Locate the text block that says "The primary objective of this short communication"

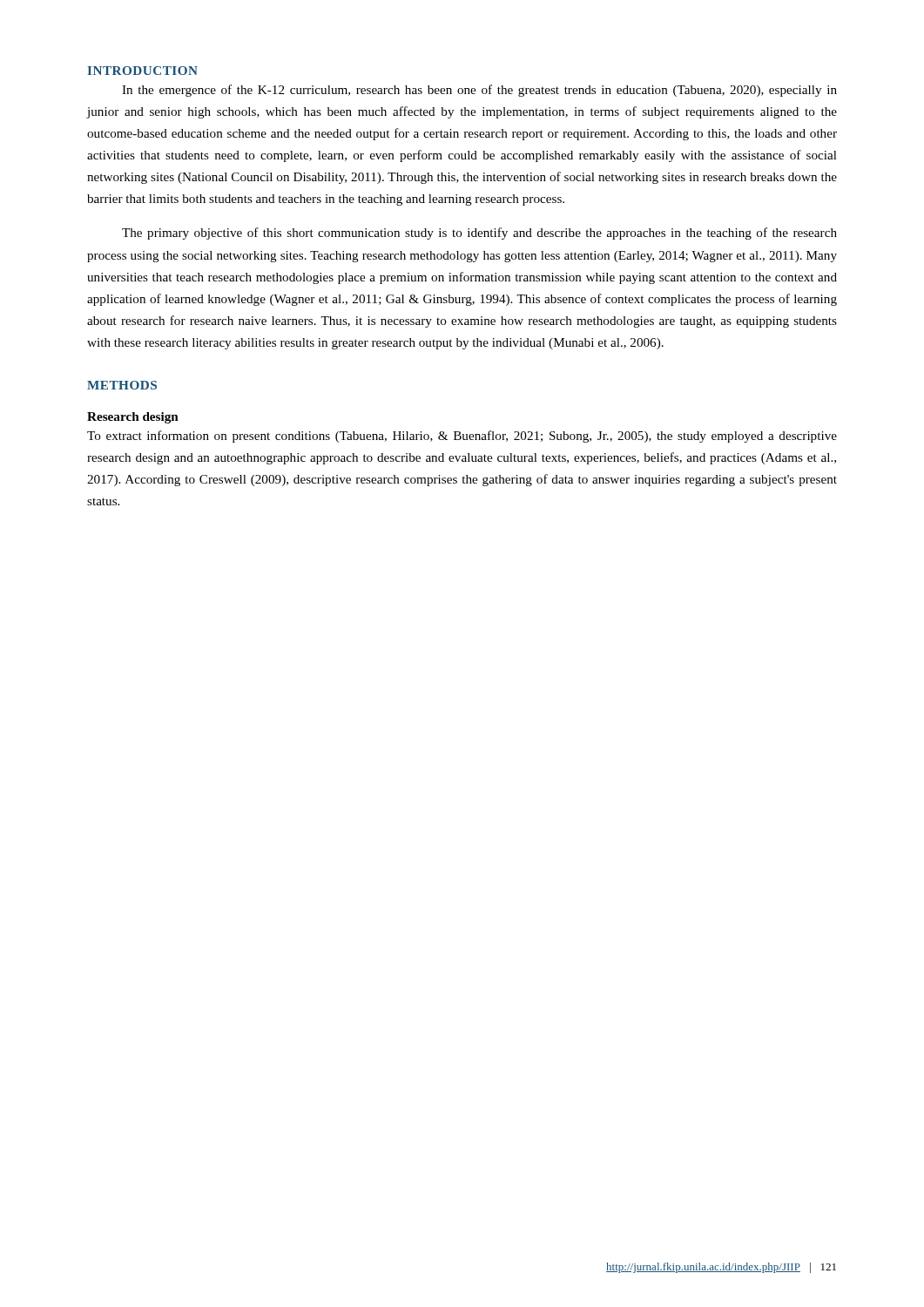[462, 287]
